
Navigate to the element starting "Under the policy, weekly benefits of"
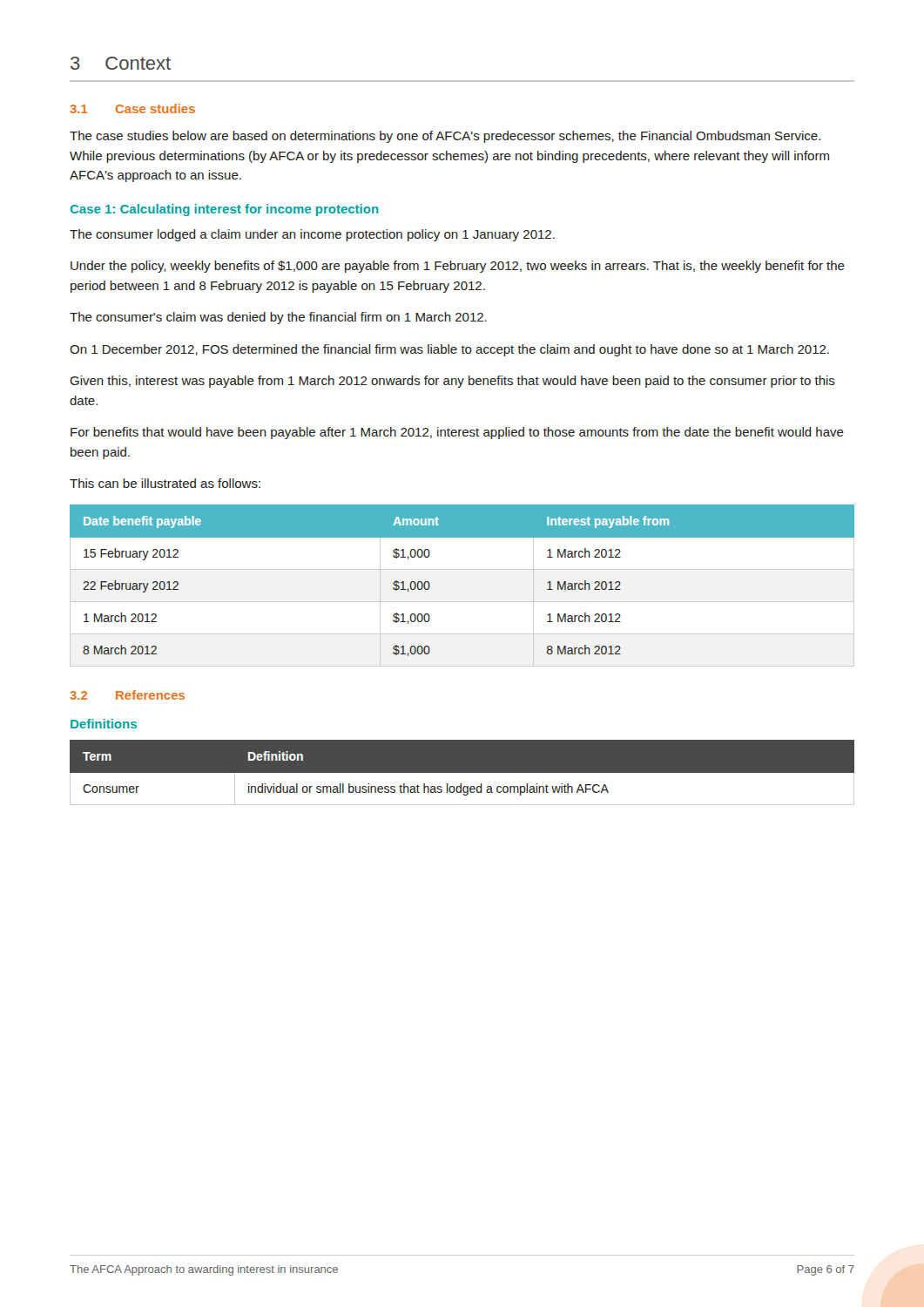(x=457, y=275)
